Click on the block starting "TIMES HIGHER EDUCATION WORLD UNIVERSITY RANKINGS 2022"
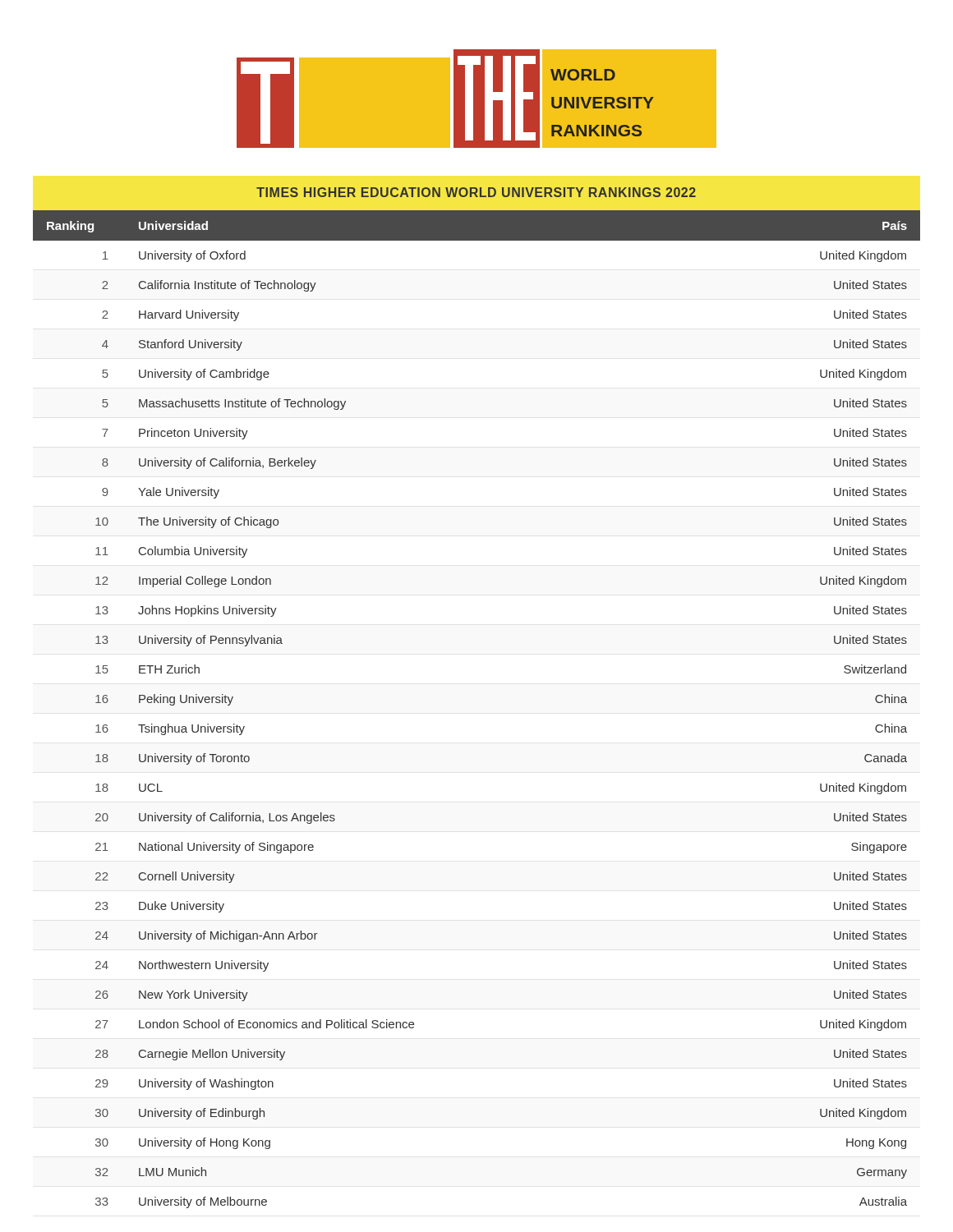The image size is (953, 1232). (476, 193)
